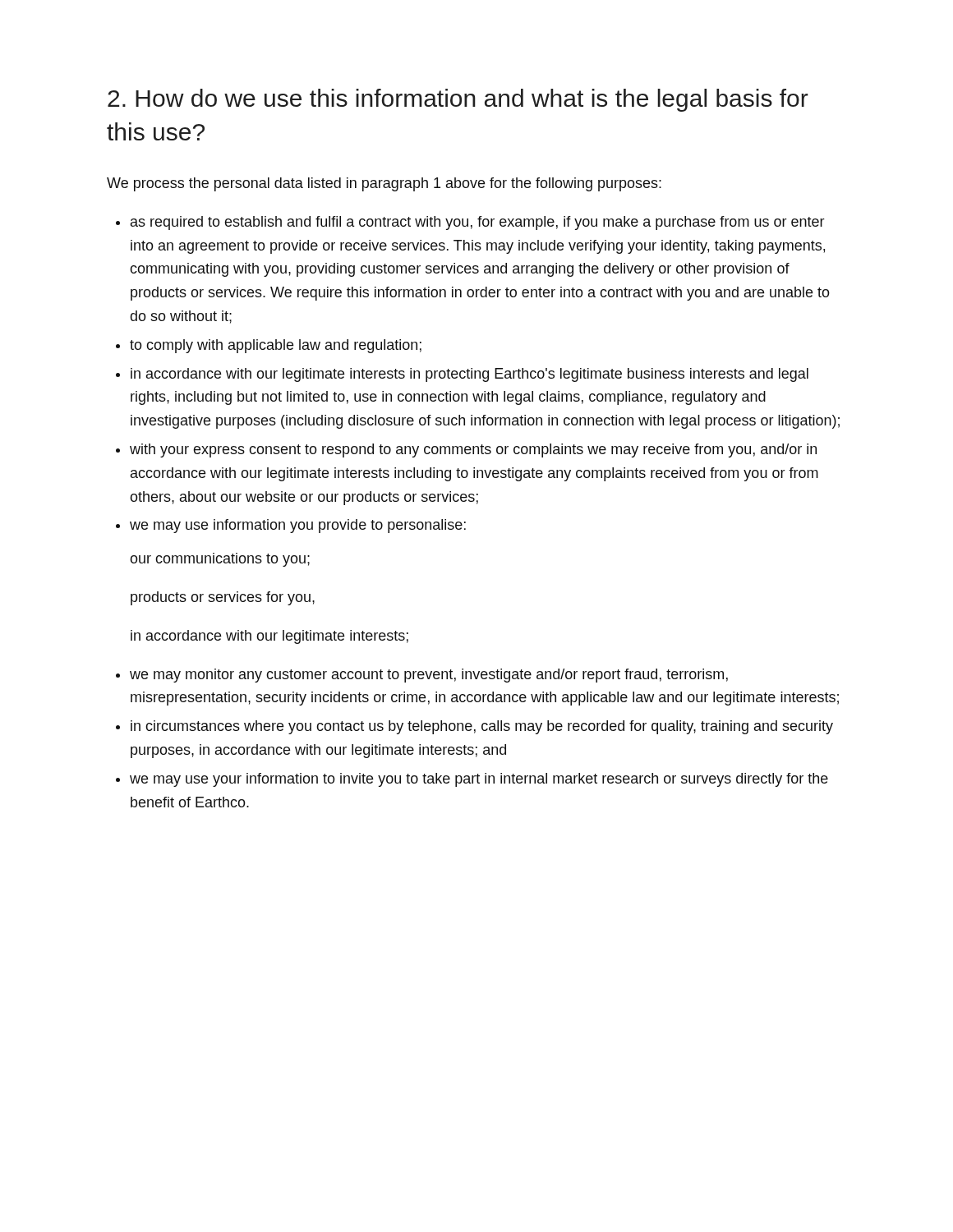Navigate to the passage starting "our communications to you;"
Viewport: 953px width, 1232px height.
tap(220, 560)
